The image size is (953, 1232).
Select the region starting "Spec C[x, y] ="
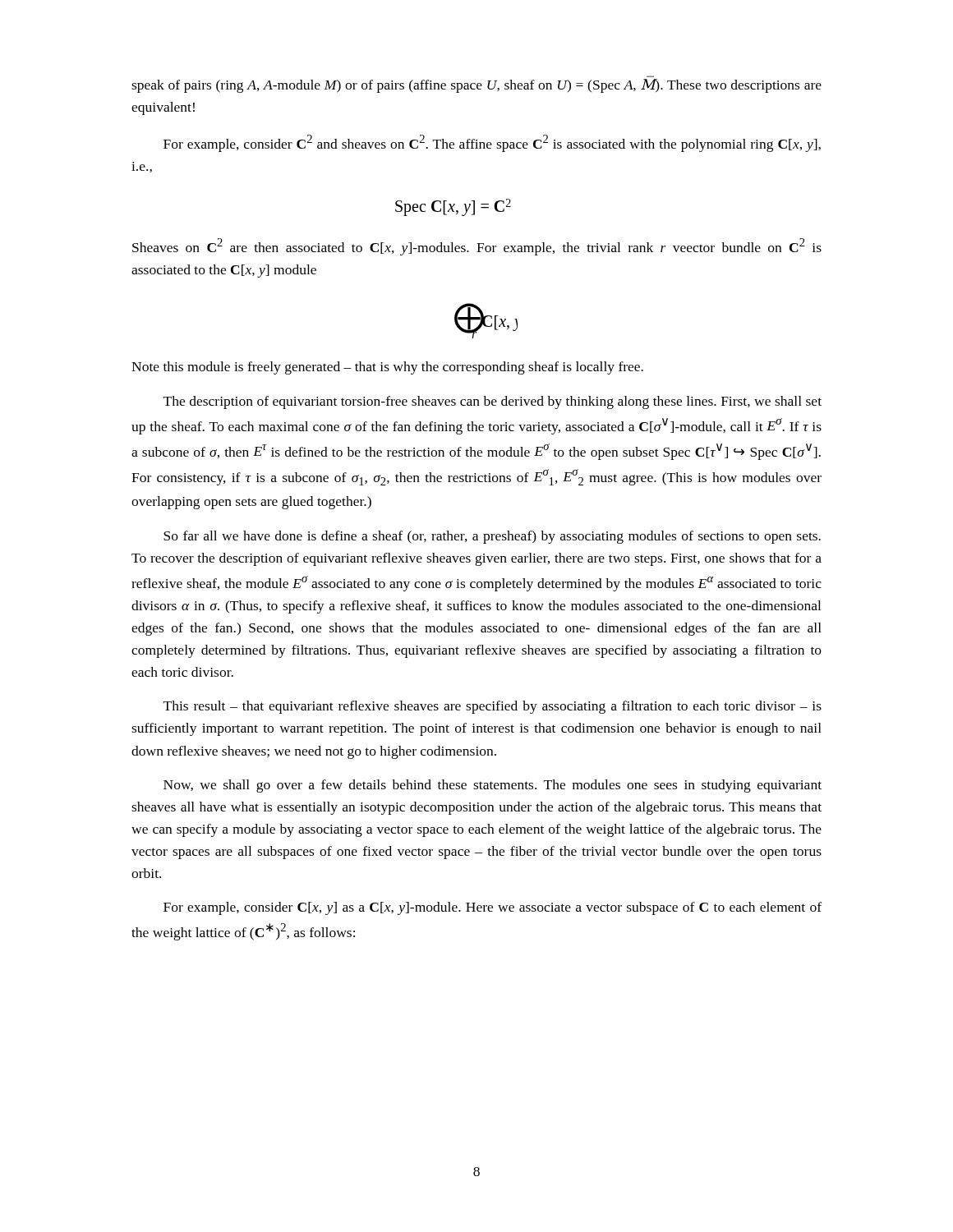coord(476,206)
